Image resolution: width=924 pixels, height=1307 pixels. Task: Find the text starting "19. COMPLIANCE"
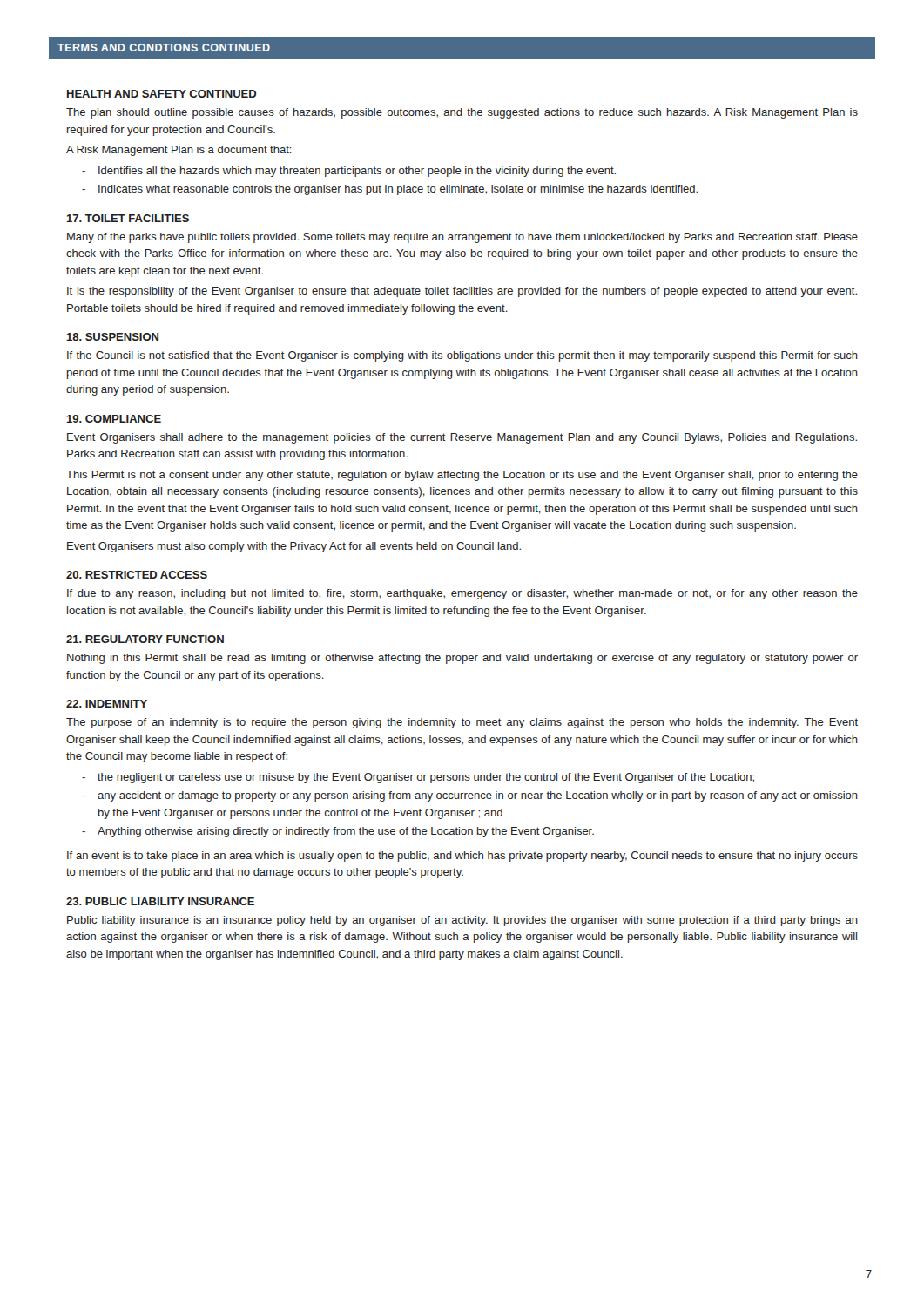pyautogui.click(x=114, y=418)
